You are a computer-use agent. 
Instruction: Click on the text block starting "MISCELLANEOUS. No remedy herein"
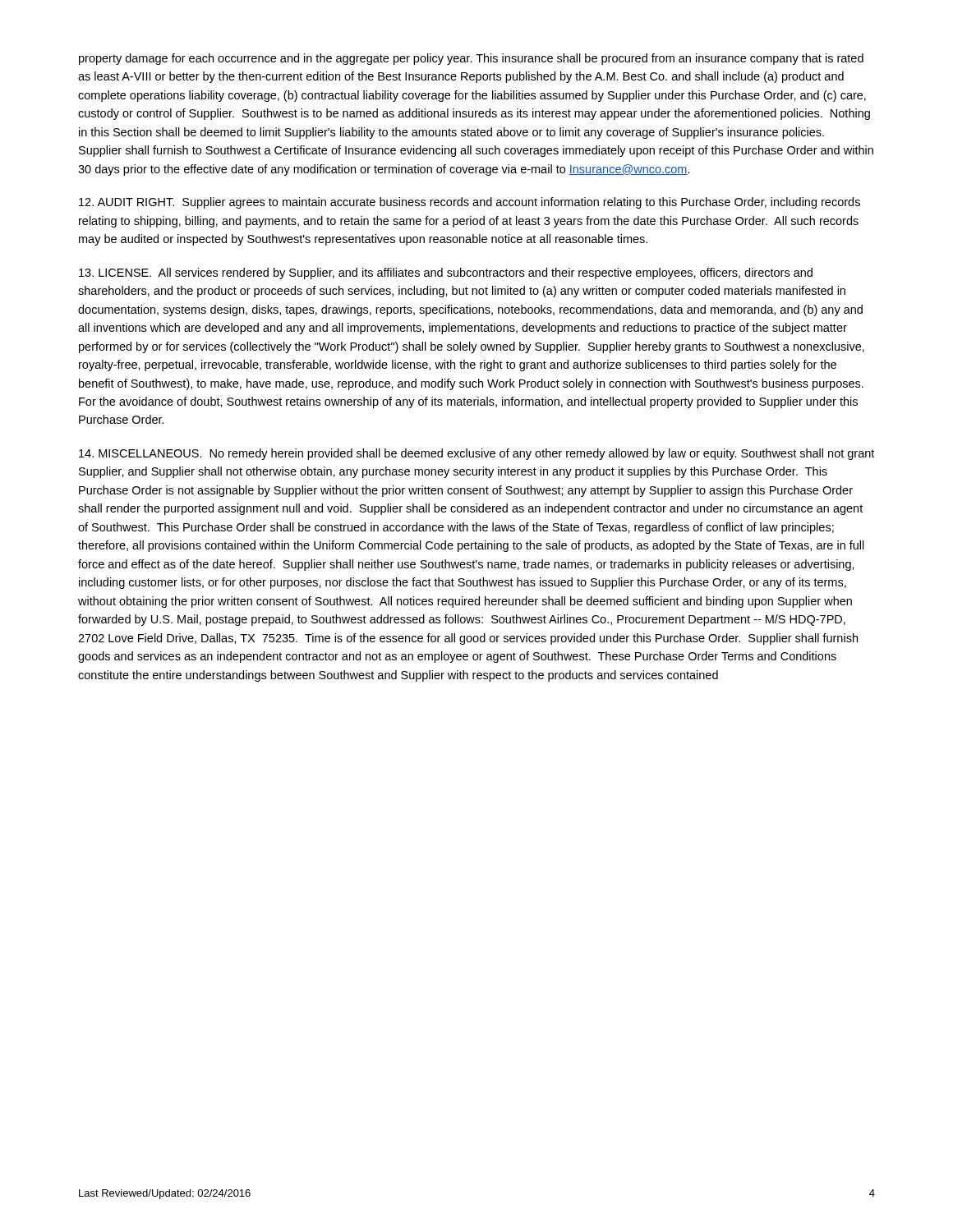point(476,564)
